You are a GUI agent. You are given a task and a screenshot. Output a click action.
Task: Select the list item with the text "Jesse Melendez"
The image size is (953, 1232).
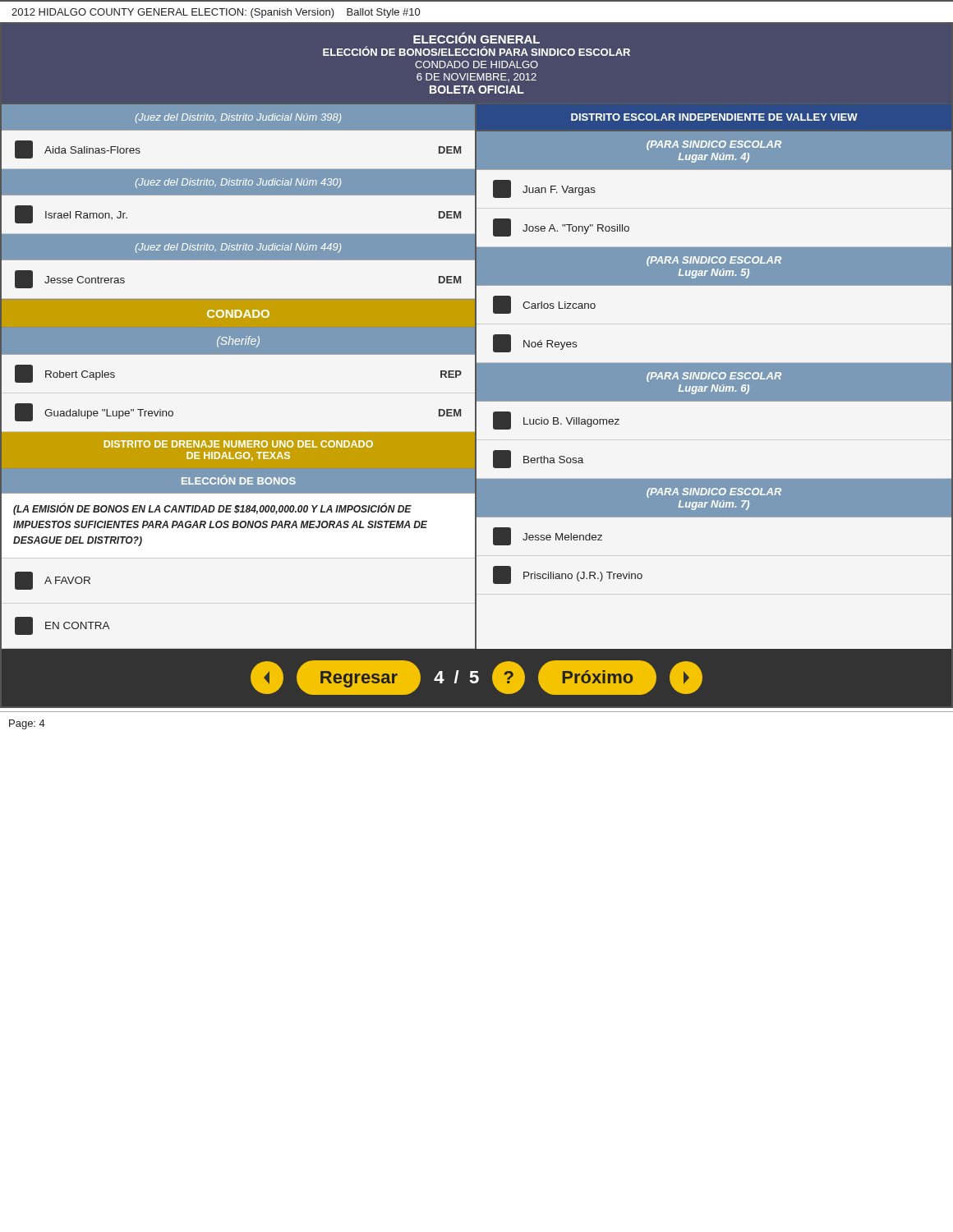(548, 536)
